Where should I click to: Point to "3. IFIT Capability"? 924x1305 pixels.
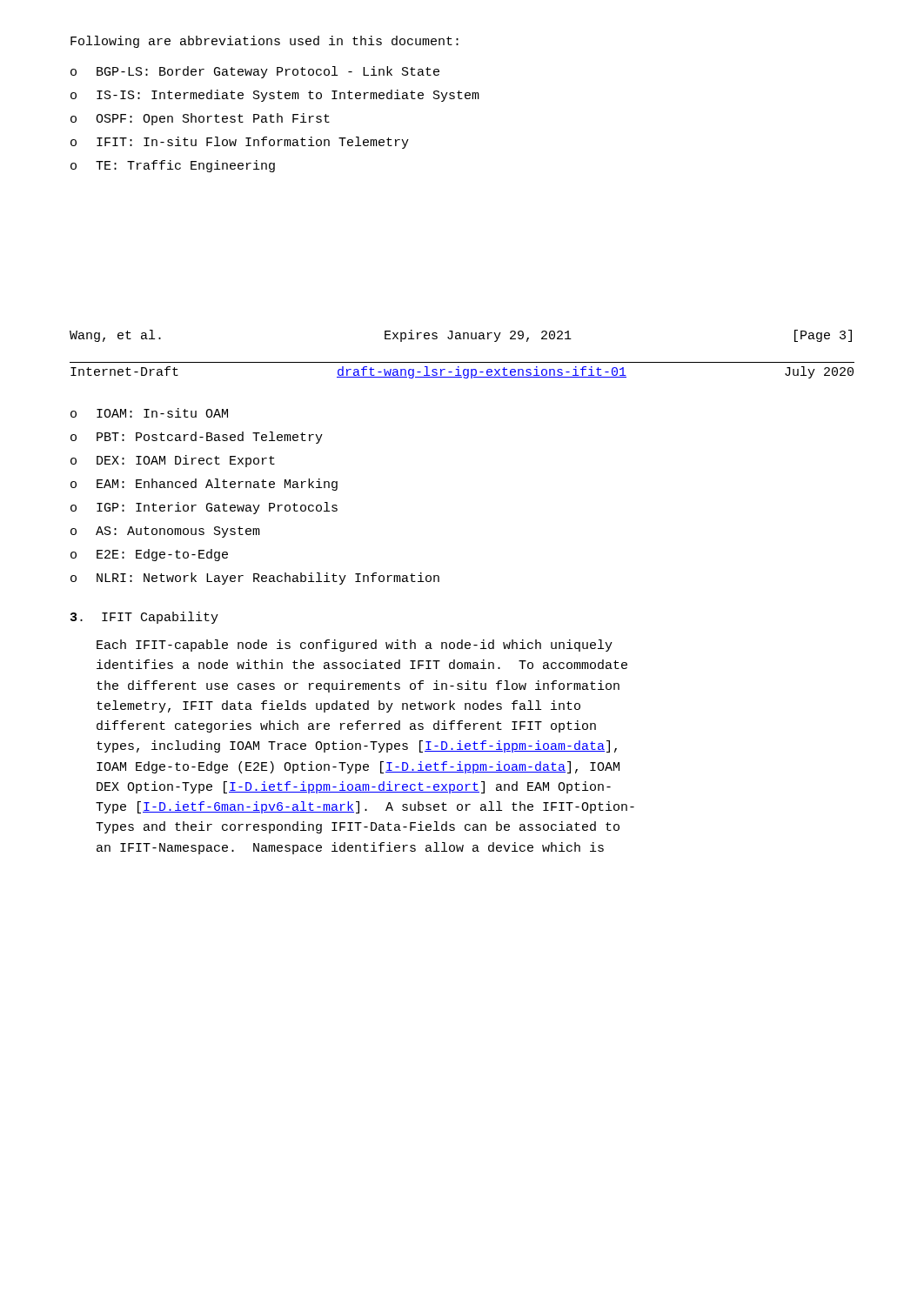pos(144,618)
